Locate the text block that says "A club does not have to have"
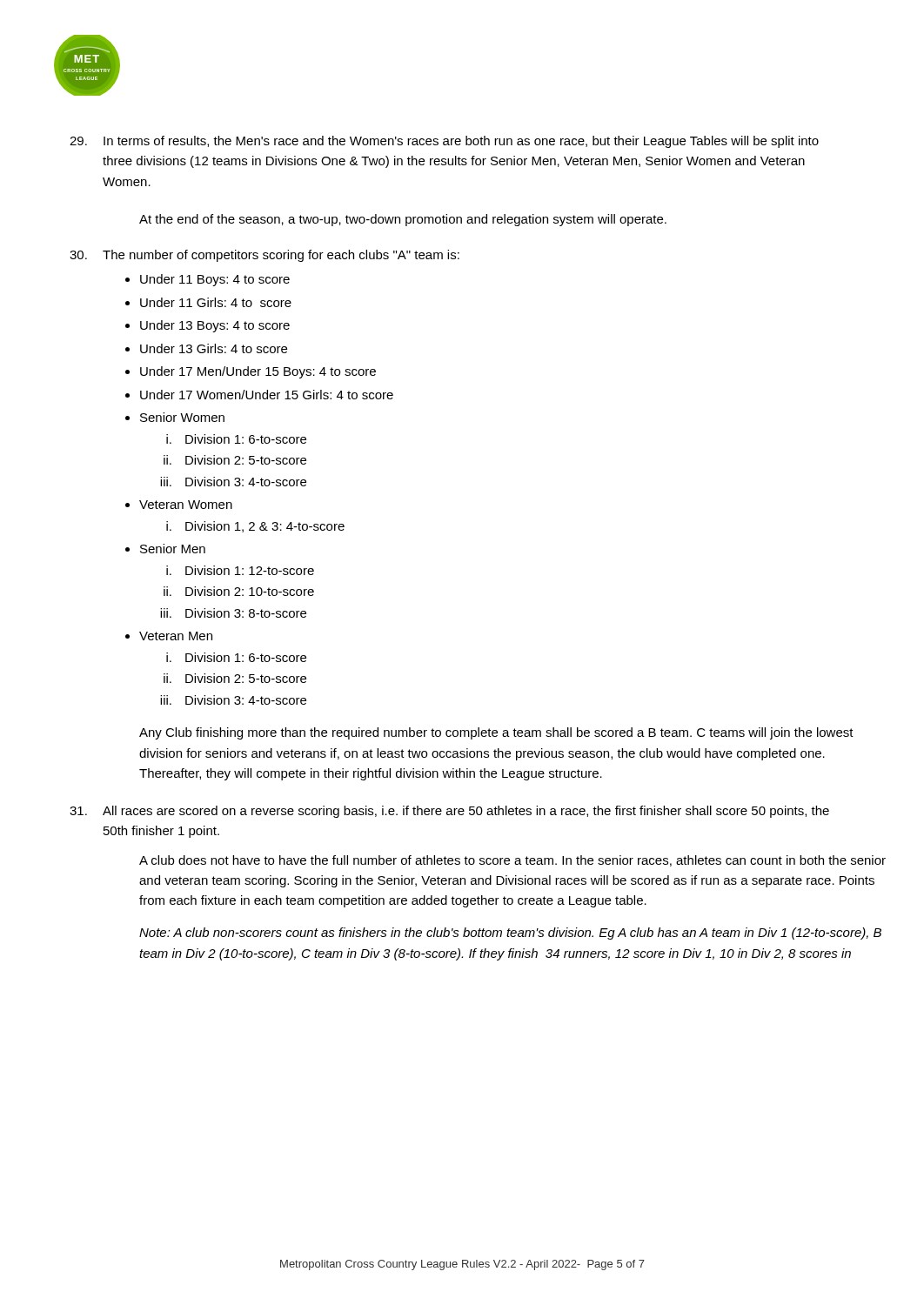This screenshot has height=1305, width=924. (512, 880)
